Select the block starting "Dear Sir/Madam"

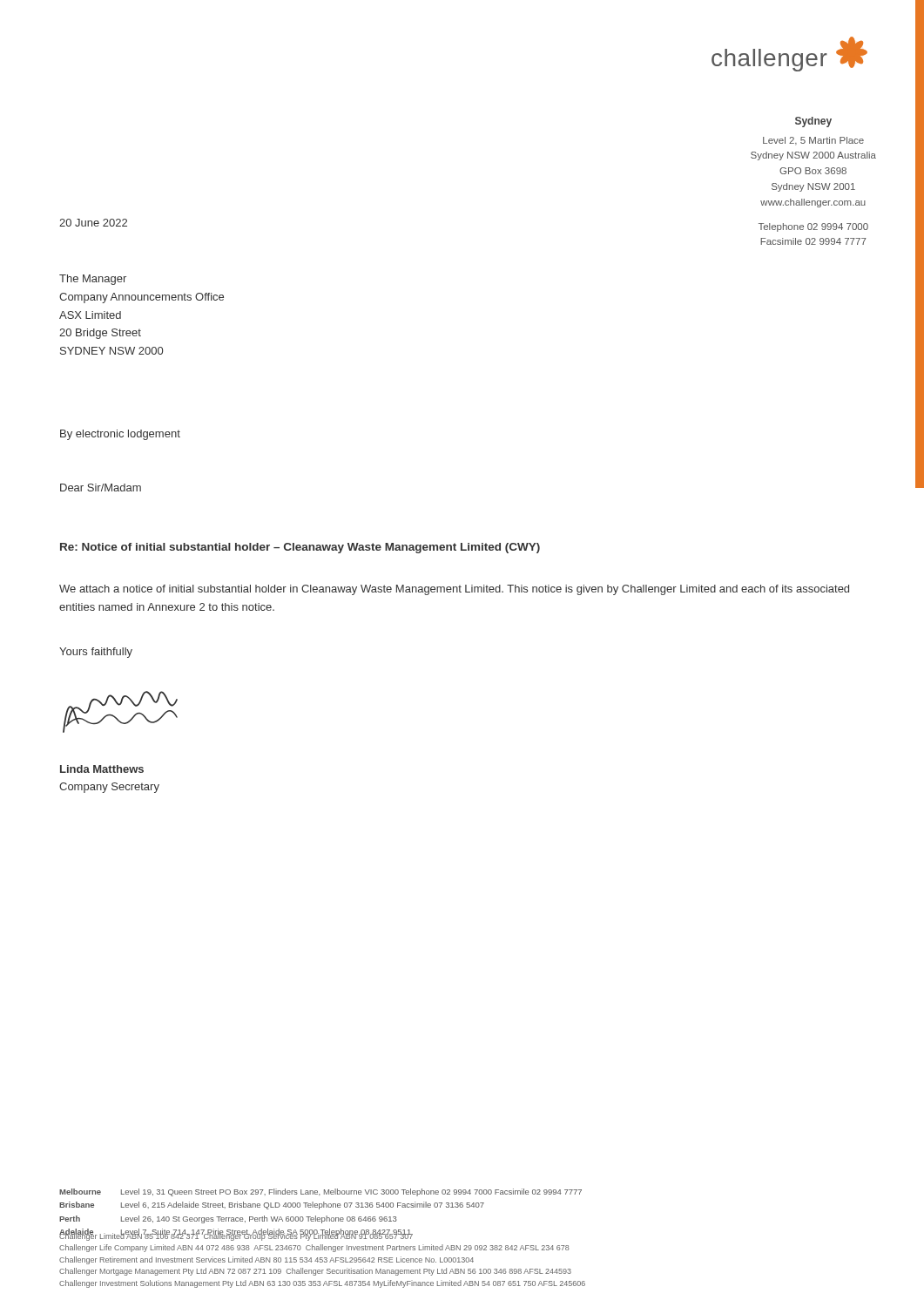[x=100, y=488]
